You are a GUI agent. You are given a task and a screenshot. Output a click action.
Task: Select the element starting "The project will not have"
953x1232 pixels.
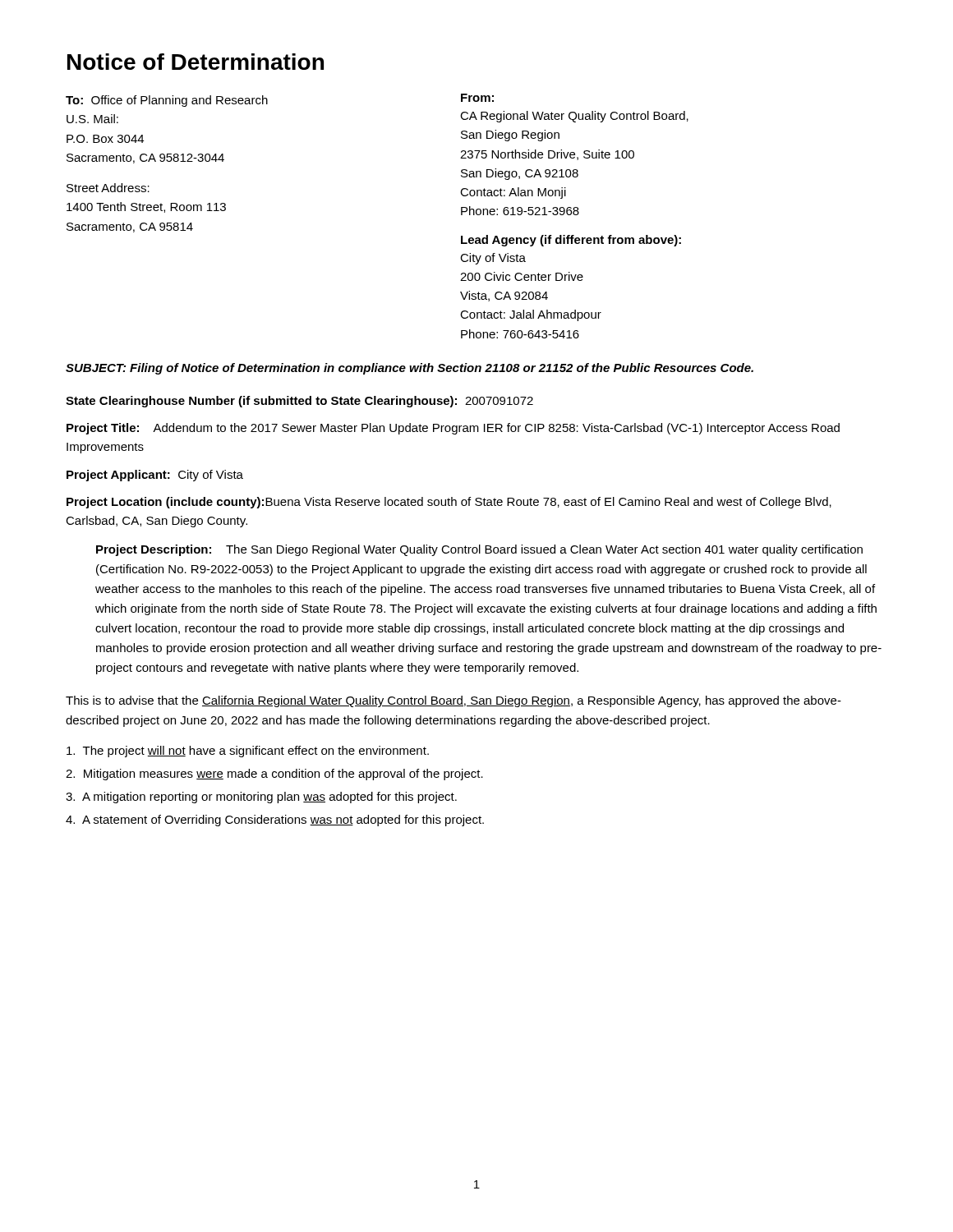pos(248,752)
